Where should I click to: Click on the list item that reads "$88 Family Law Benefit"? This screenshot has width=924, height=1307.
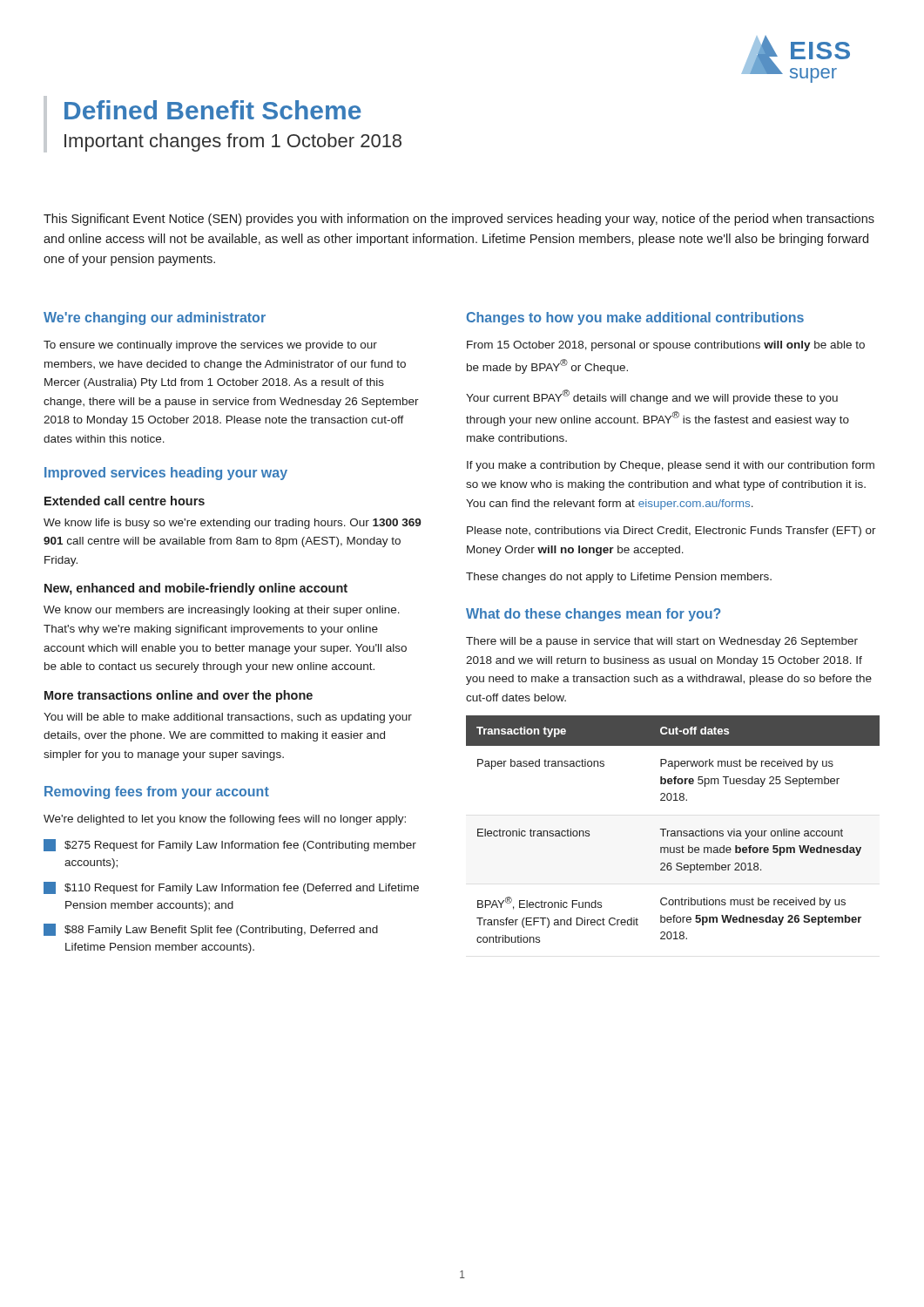click(233, 939)
